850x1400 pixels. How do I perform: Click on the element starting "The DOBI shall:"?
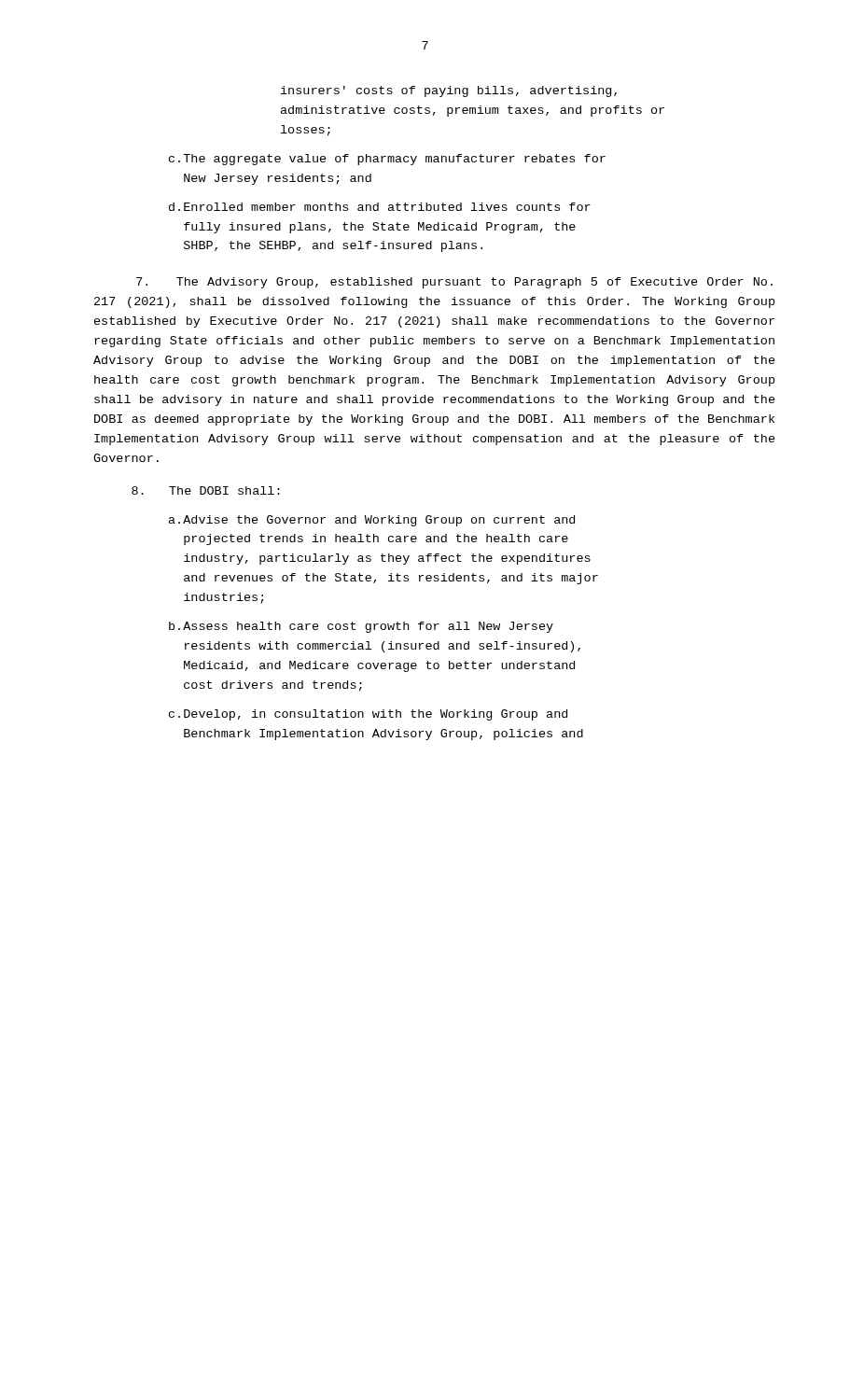coord(188,491)
